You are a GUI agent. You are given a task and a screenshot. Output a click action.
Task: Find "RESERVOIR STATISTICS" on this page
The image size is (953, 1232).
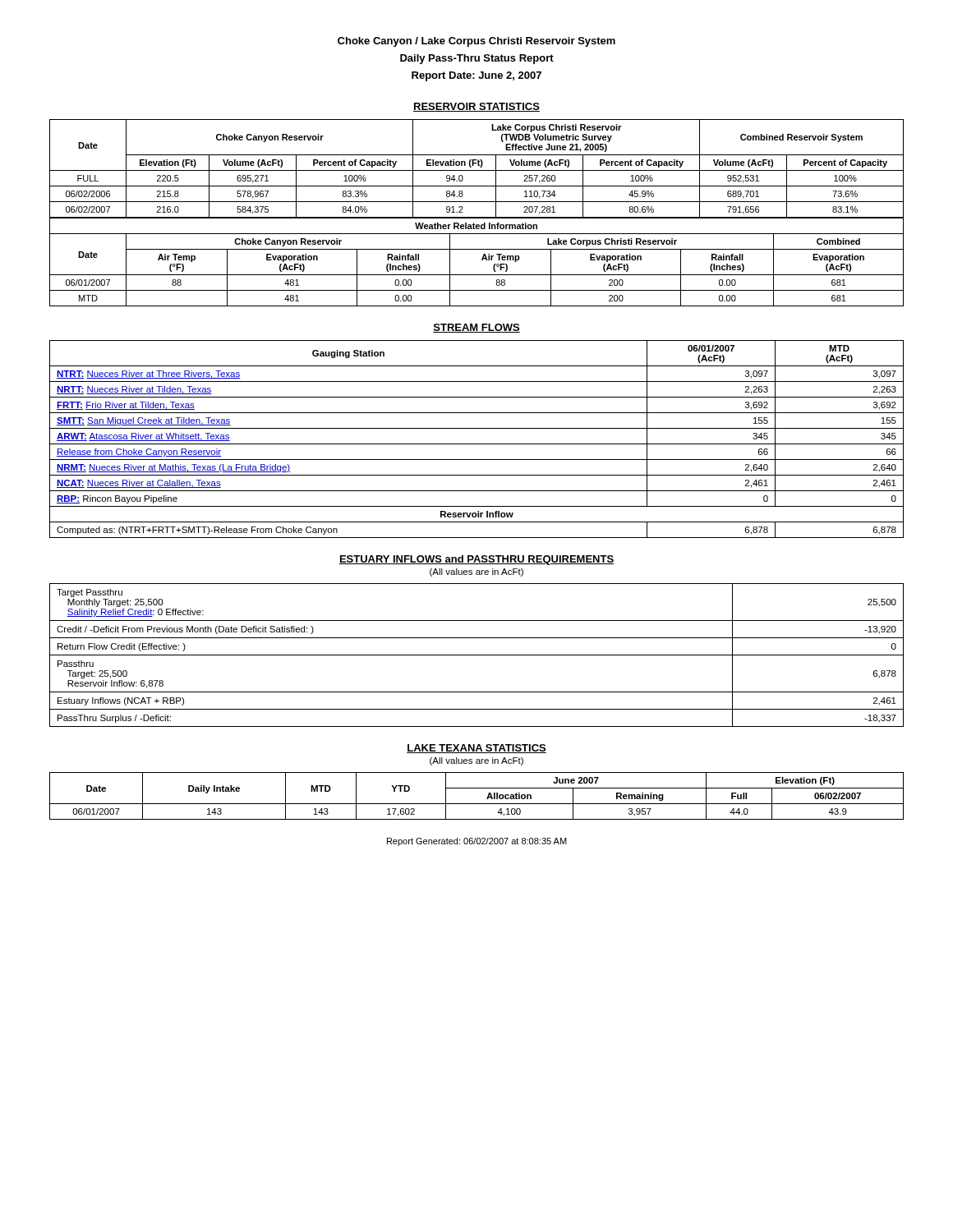pos(476,107)
